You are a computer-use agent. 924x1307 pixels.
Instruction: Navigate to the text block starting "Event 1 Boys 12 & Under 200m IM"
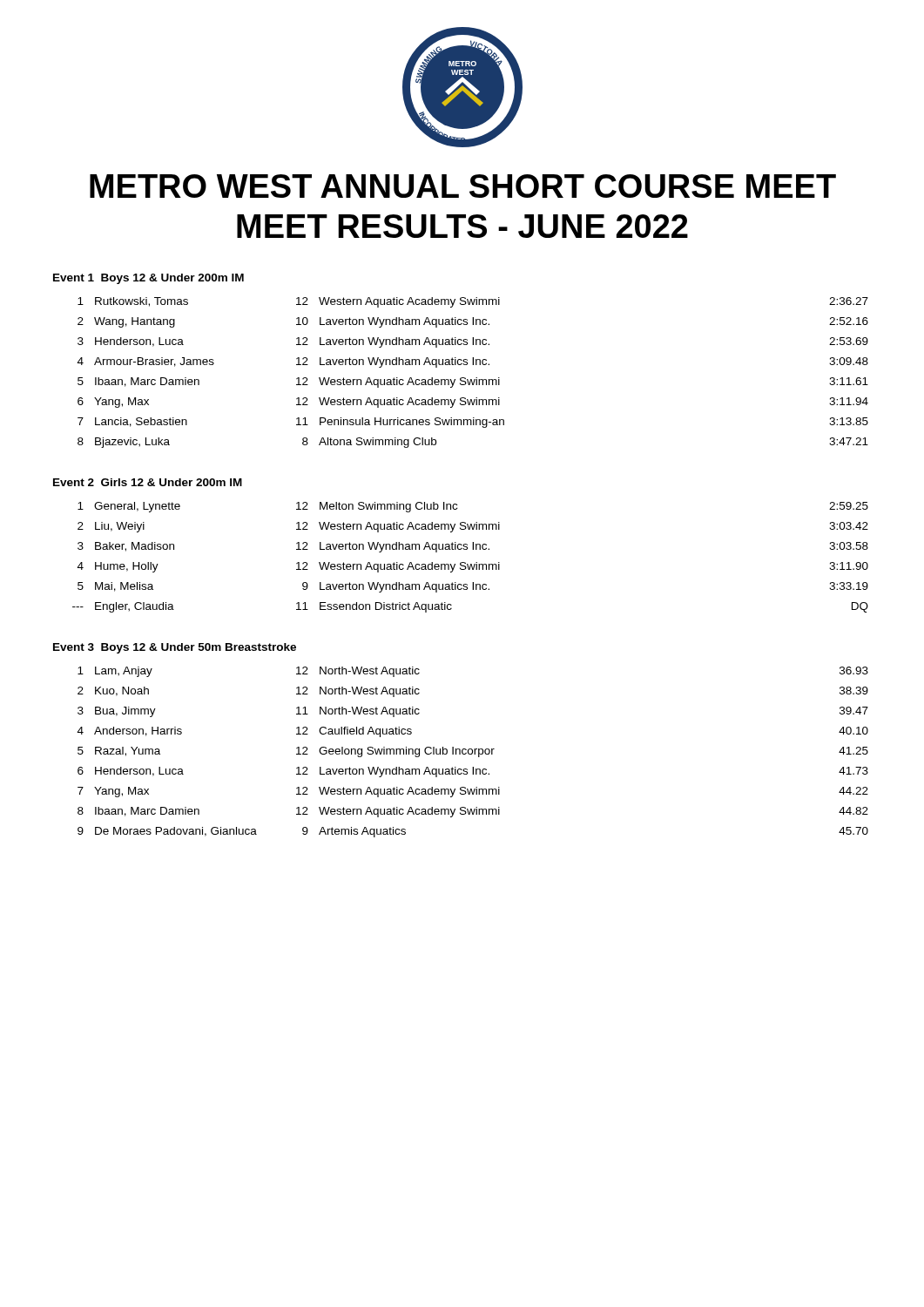tap(148, 278)
